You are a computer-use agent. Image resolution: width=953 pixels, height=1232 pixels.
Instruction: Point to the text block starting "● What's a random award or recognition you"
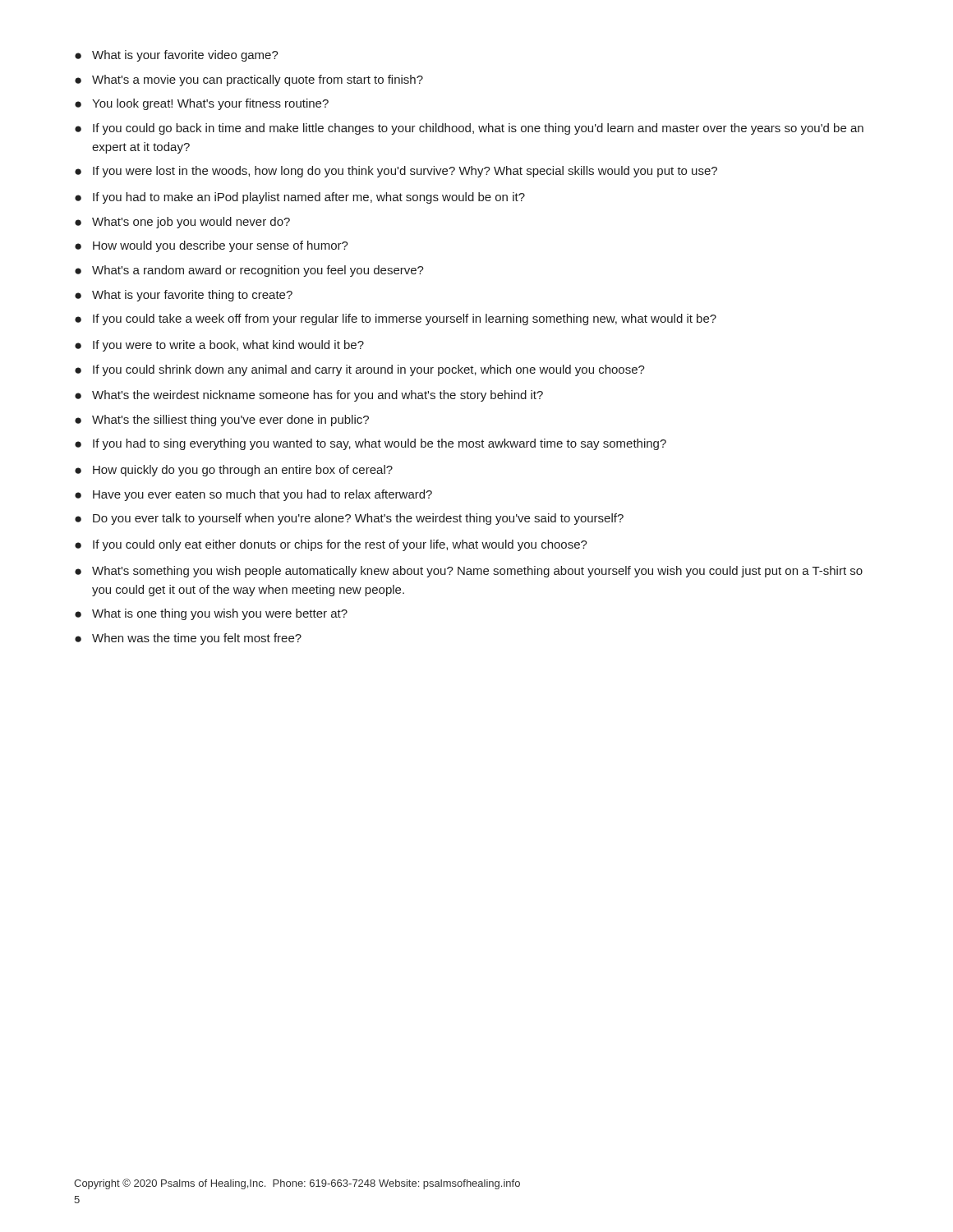pos(249,271)
